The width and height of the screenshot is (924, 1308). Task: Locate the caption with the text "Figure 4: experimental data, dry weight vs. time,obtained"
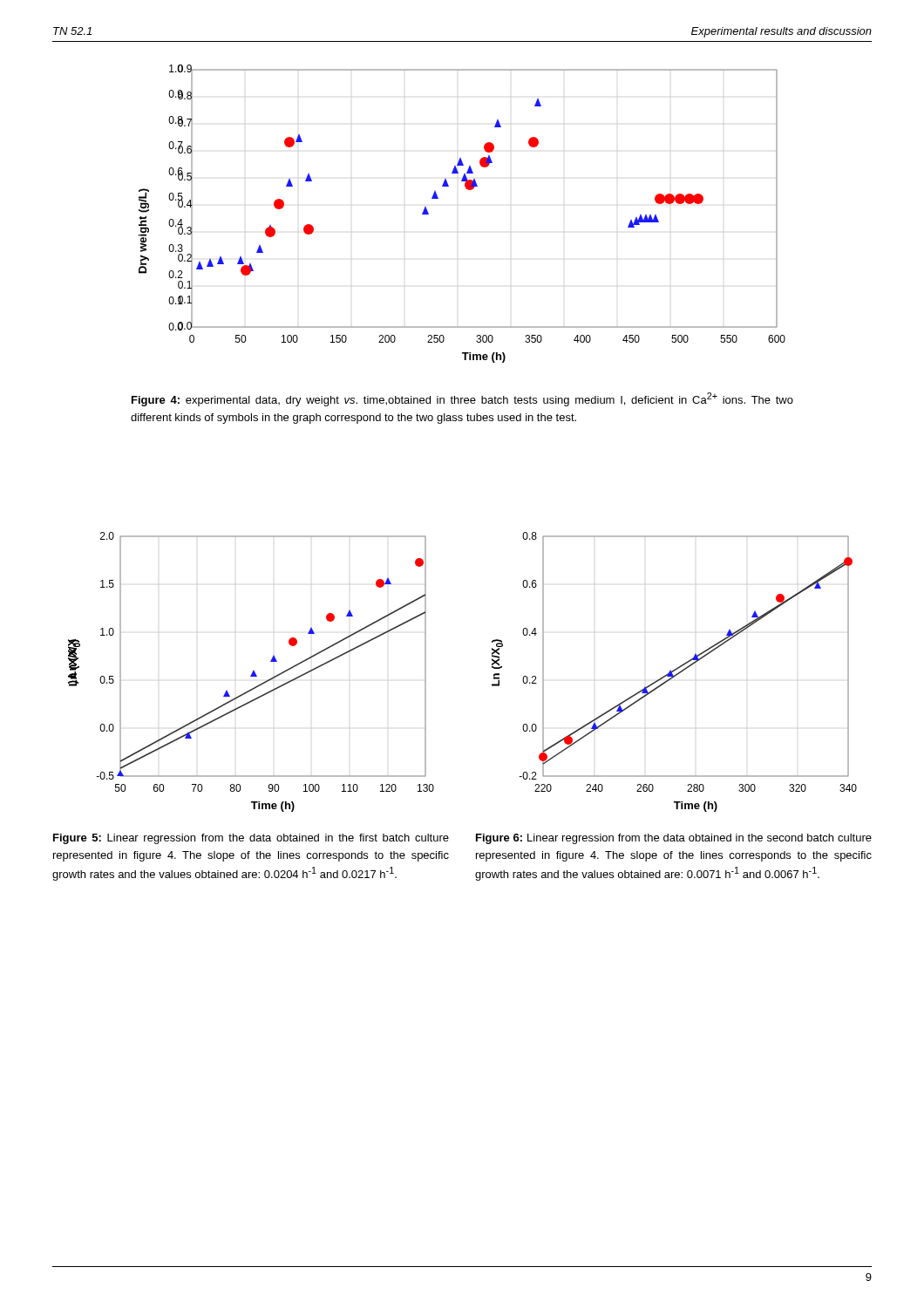tap(462, 407)
